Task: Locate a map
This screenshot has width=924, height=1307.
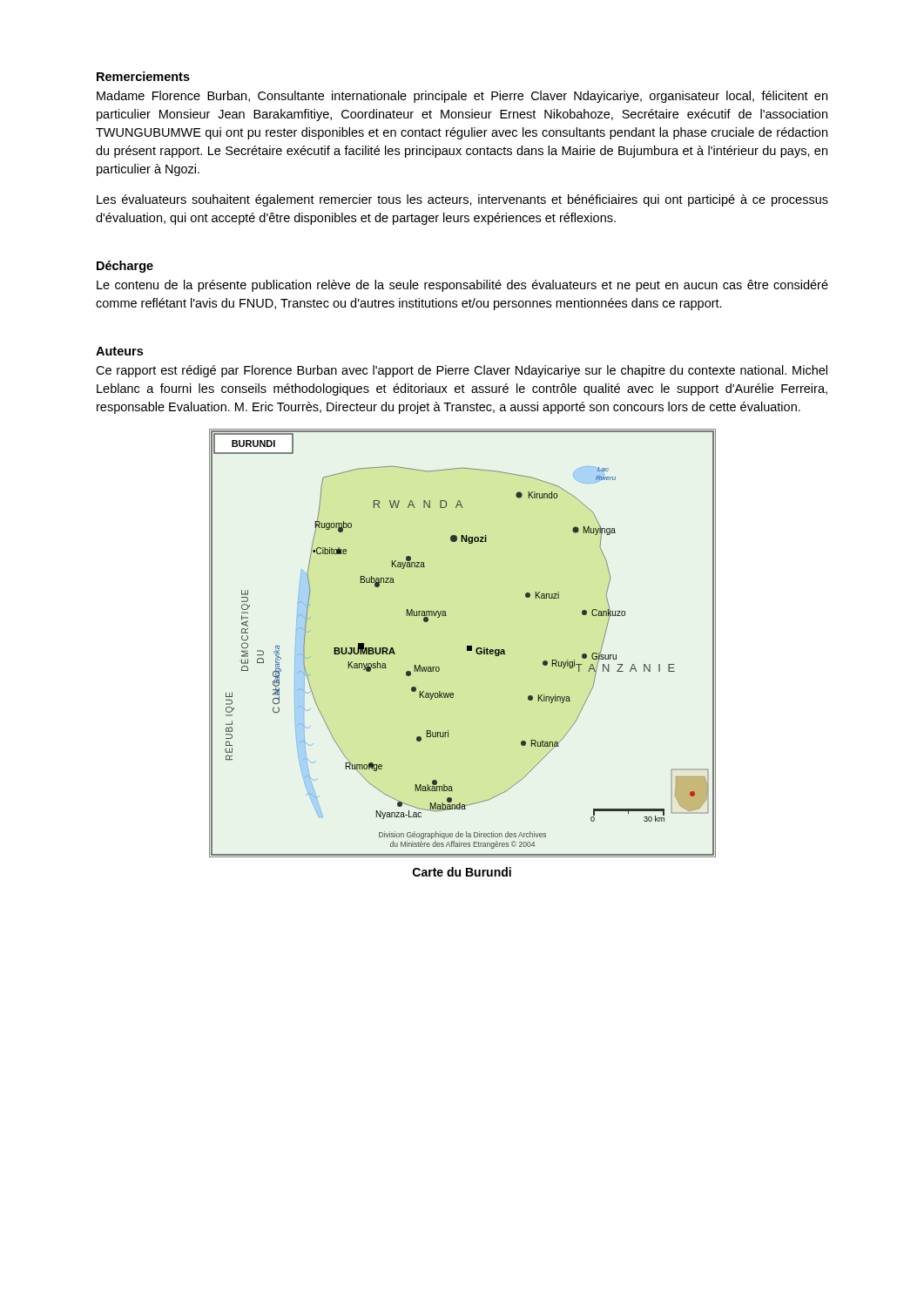Action: click(x=462, y=644)
